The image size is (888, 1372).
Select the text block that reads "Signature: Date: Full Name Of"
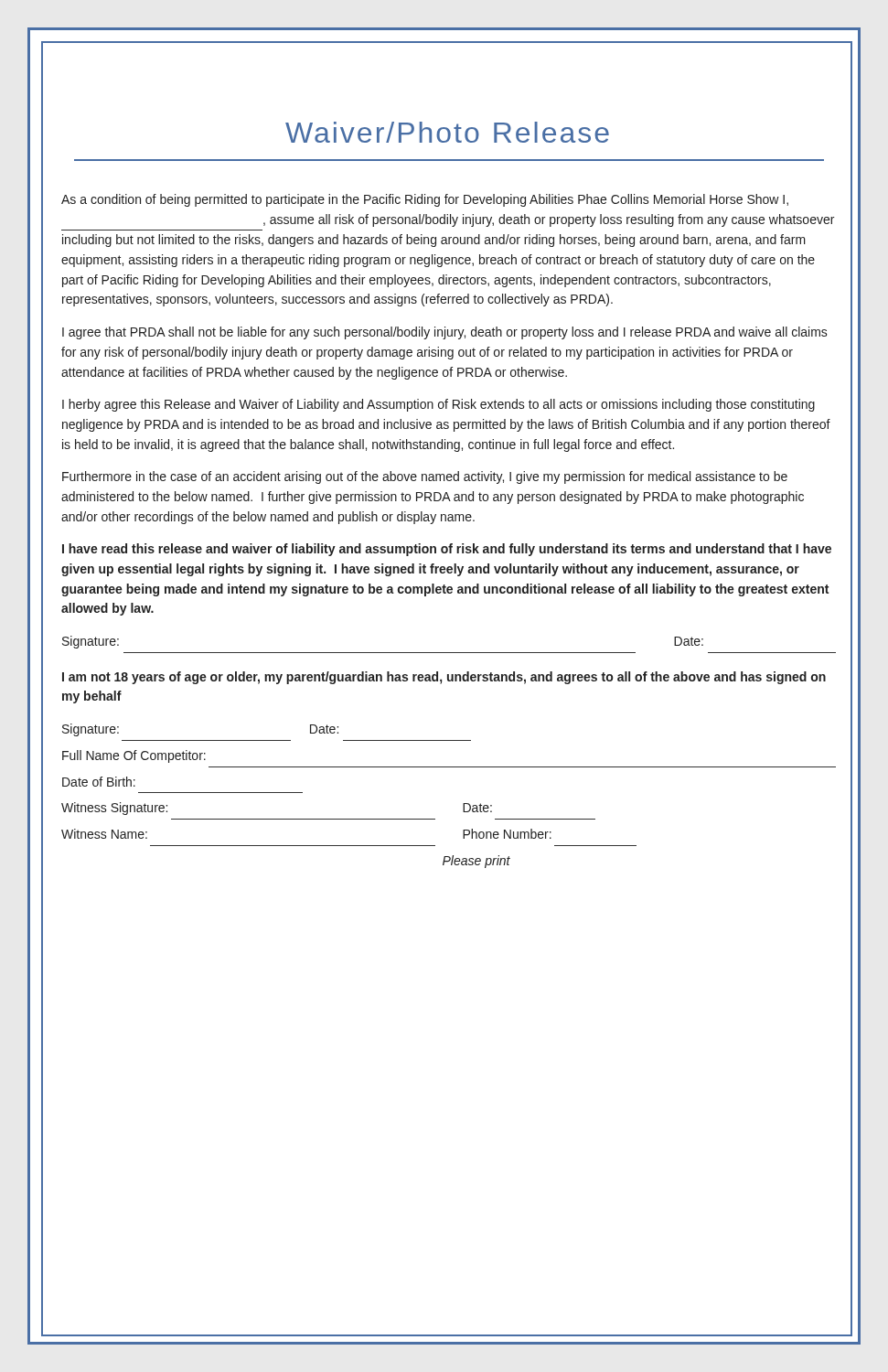tap(96, 729)
